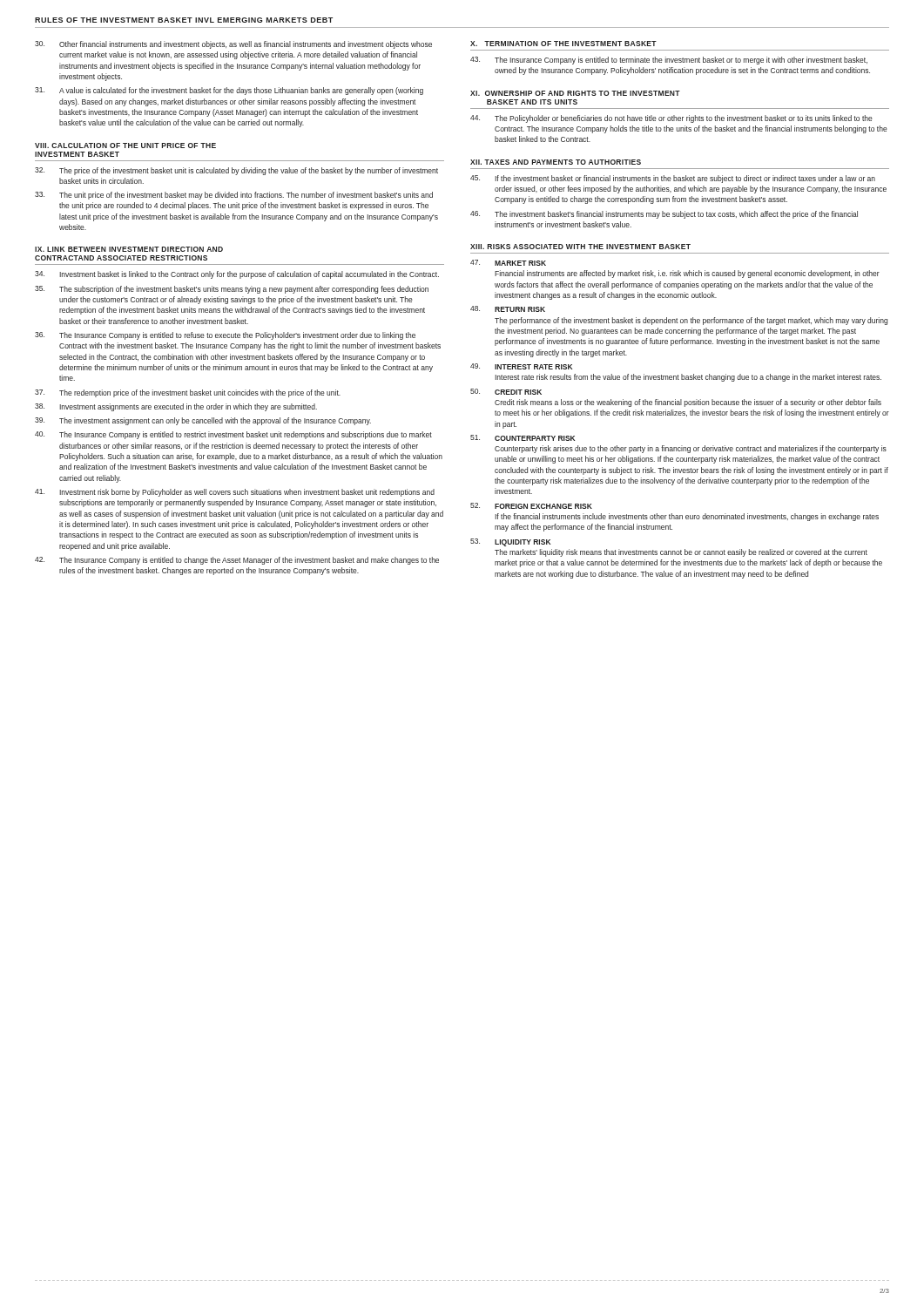Image resolution: width=924 pixels, height=1307 pixels.
Task: Select the section header containing "X. TERMINATION OF THE INVESTMENT"
Action: pyautogui.click(x=563, y=44)
